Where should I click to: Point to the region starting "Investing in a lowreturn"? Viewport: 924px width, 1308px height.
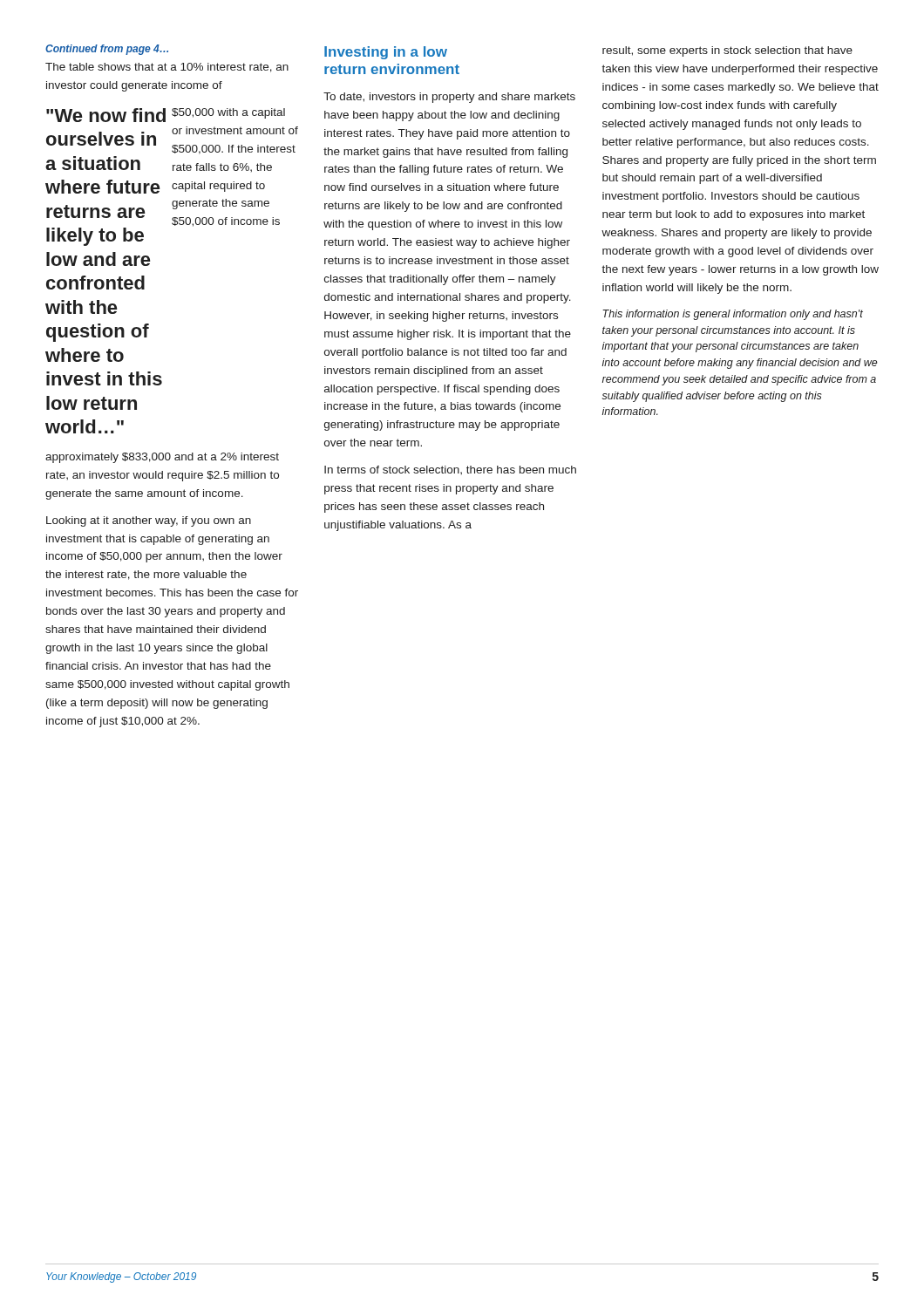pyautogui.click(x=392, y=61)
